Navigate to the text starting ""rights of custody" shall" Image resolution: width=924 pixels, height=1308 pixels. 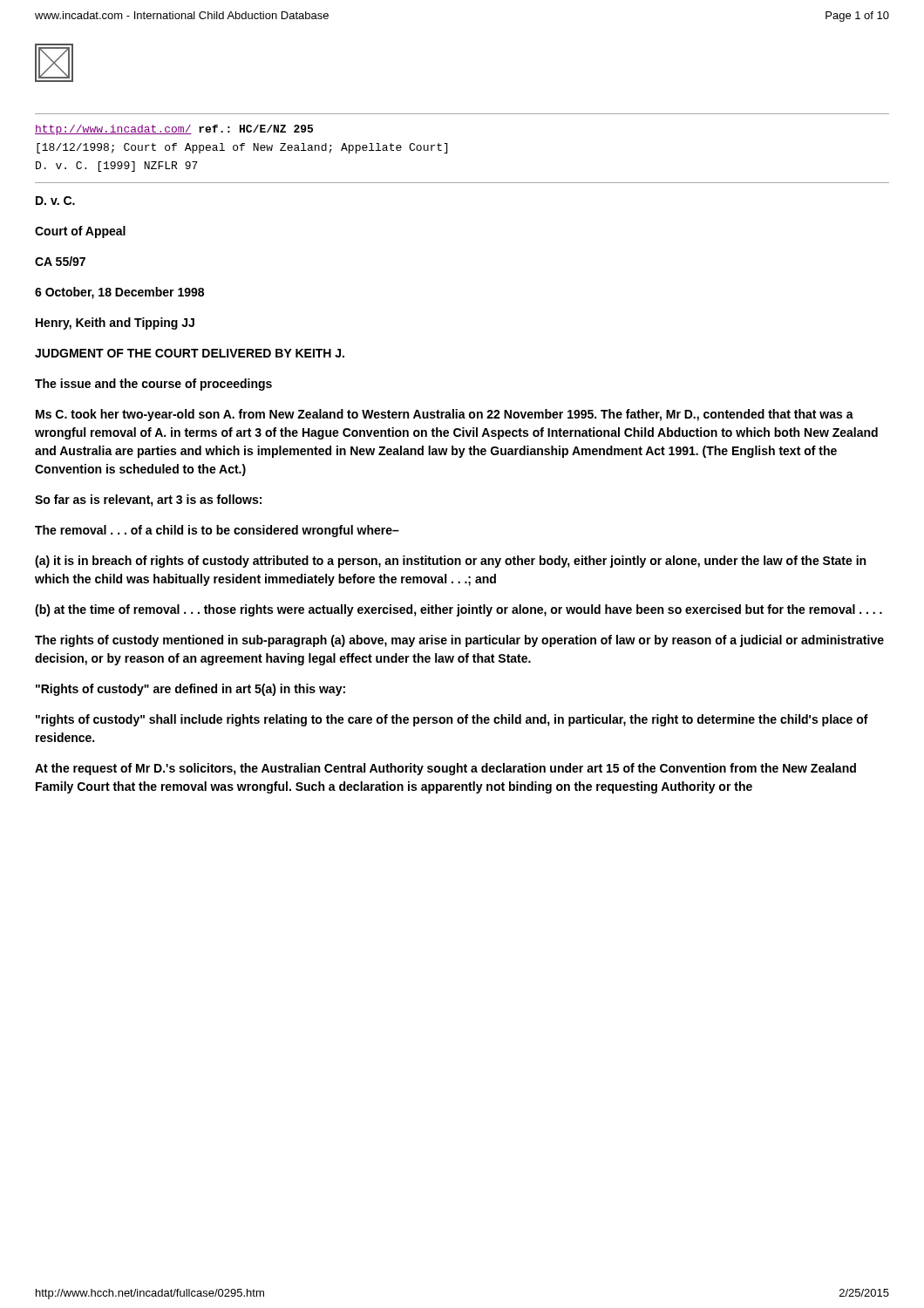462,729
